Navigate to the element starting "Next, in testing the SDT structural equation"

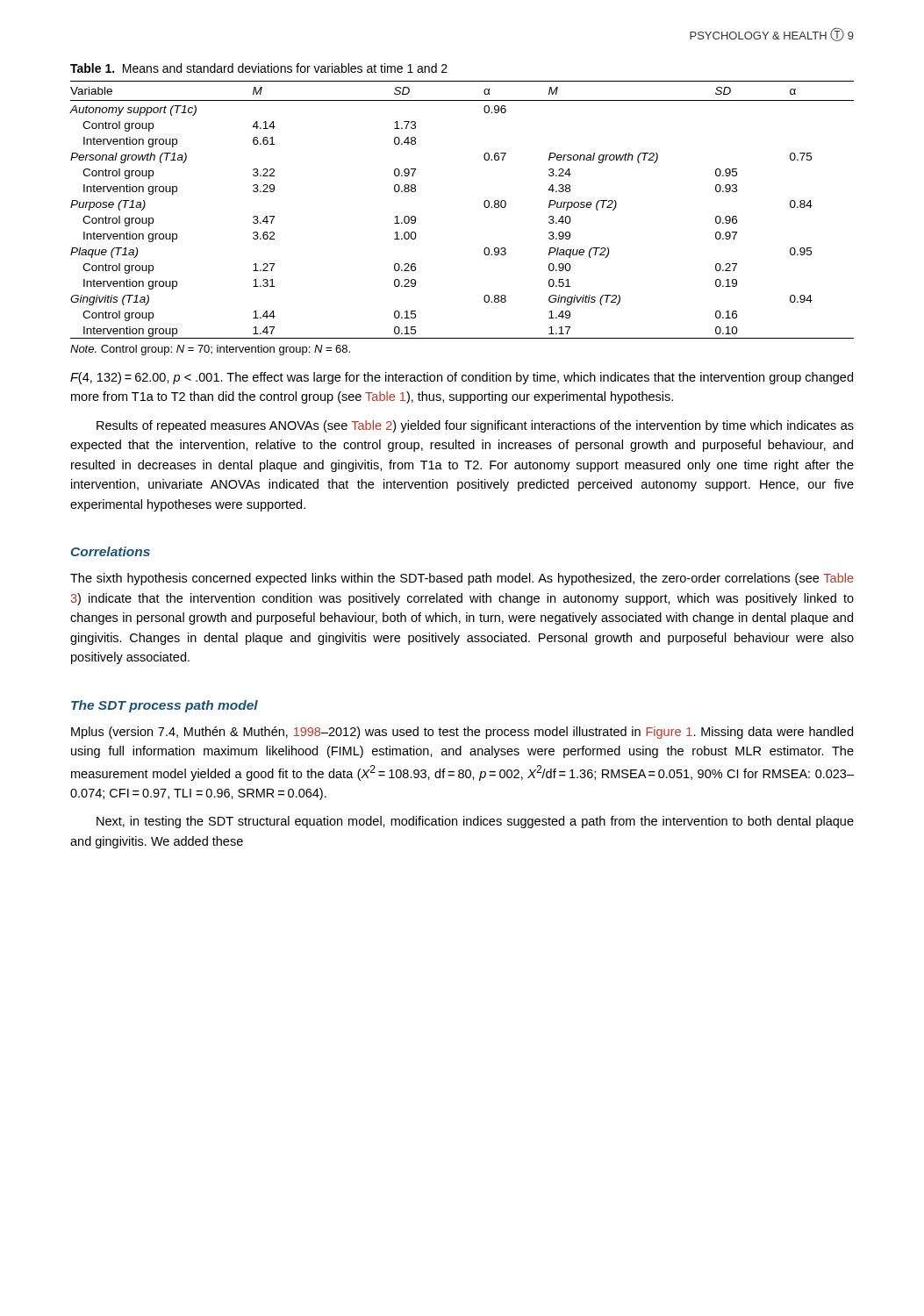(462, 831)
